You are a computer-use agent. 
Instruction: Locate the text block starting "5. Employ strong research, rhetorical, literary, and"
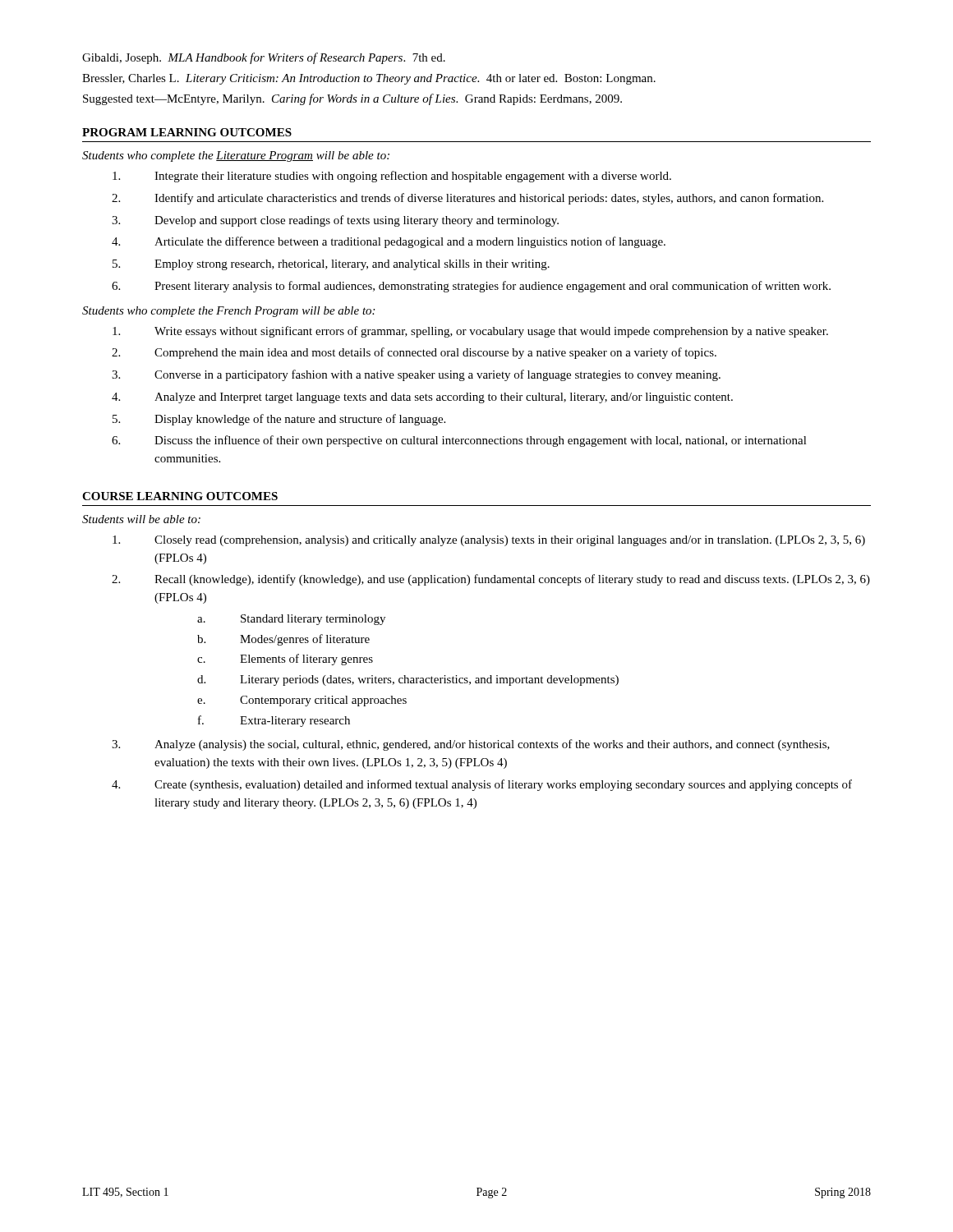click(x=476, y=264)
